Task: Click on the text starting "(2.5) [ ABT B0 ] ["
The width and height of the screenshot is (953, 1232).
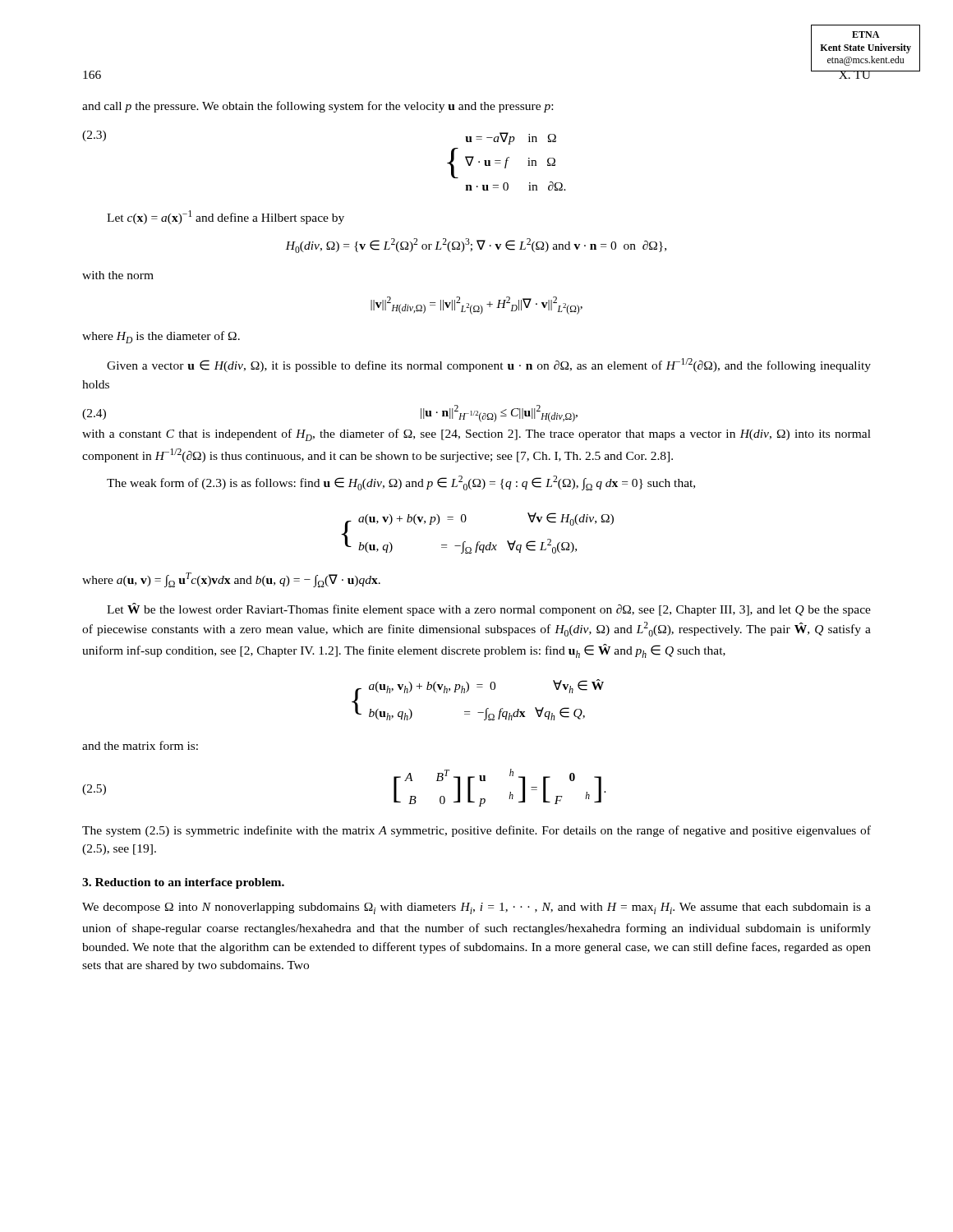Action: [x=476, y=788]
